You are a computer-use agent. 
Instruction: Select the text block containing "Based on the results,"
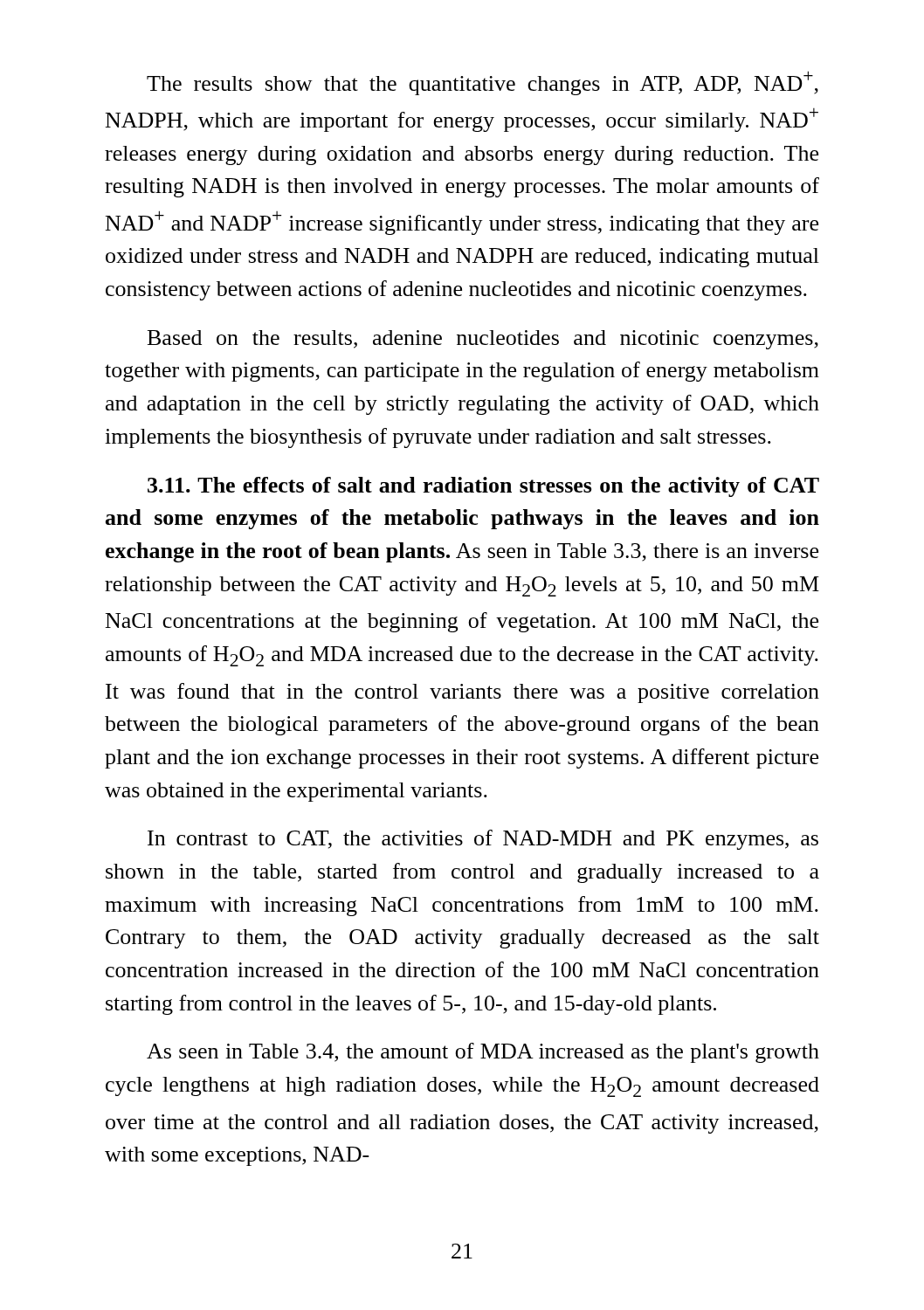[x=462, y=387]
